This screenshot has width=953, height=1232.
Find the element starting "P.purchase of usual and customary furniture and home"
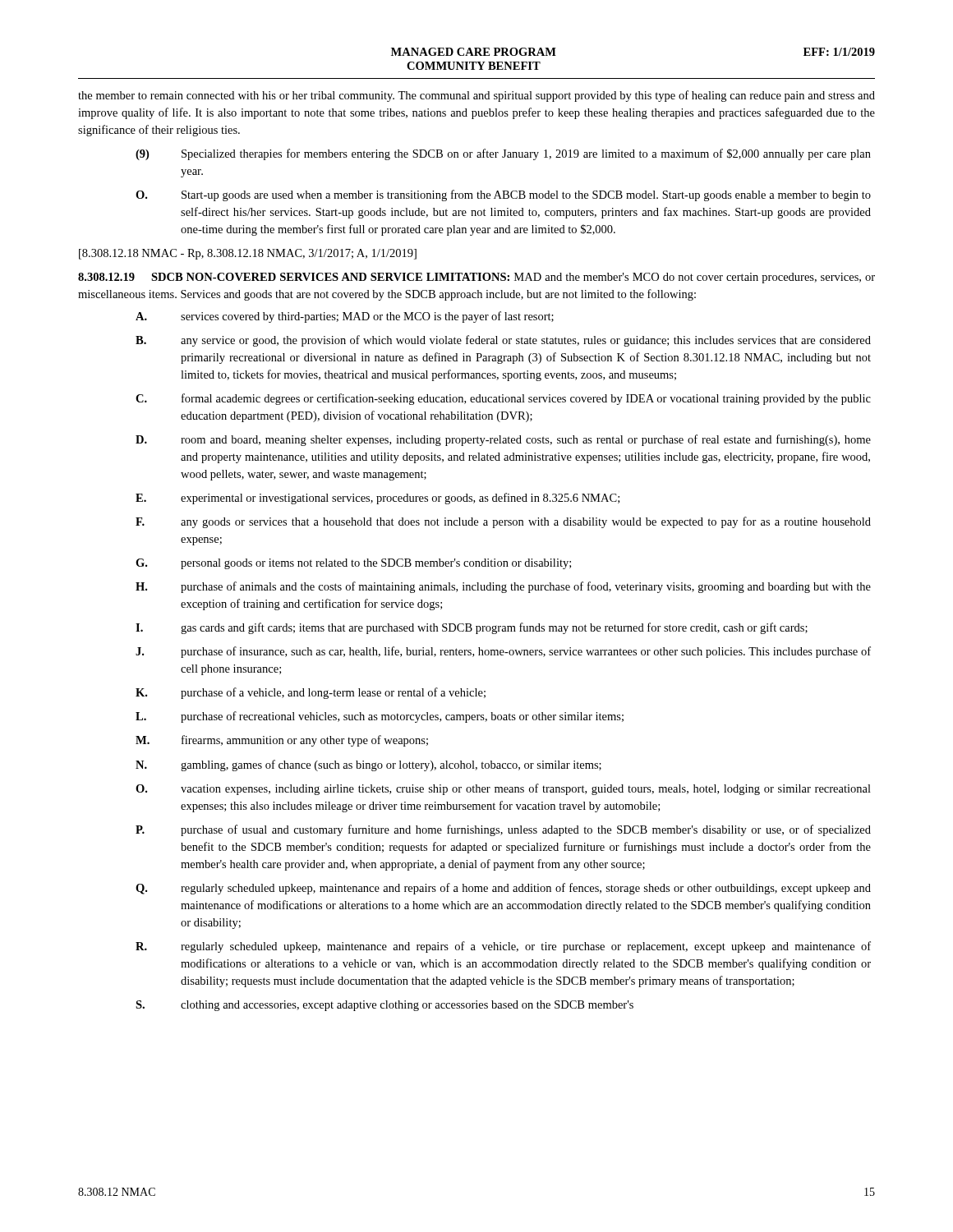505,847
